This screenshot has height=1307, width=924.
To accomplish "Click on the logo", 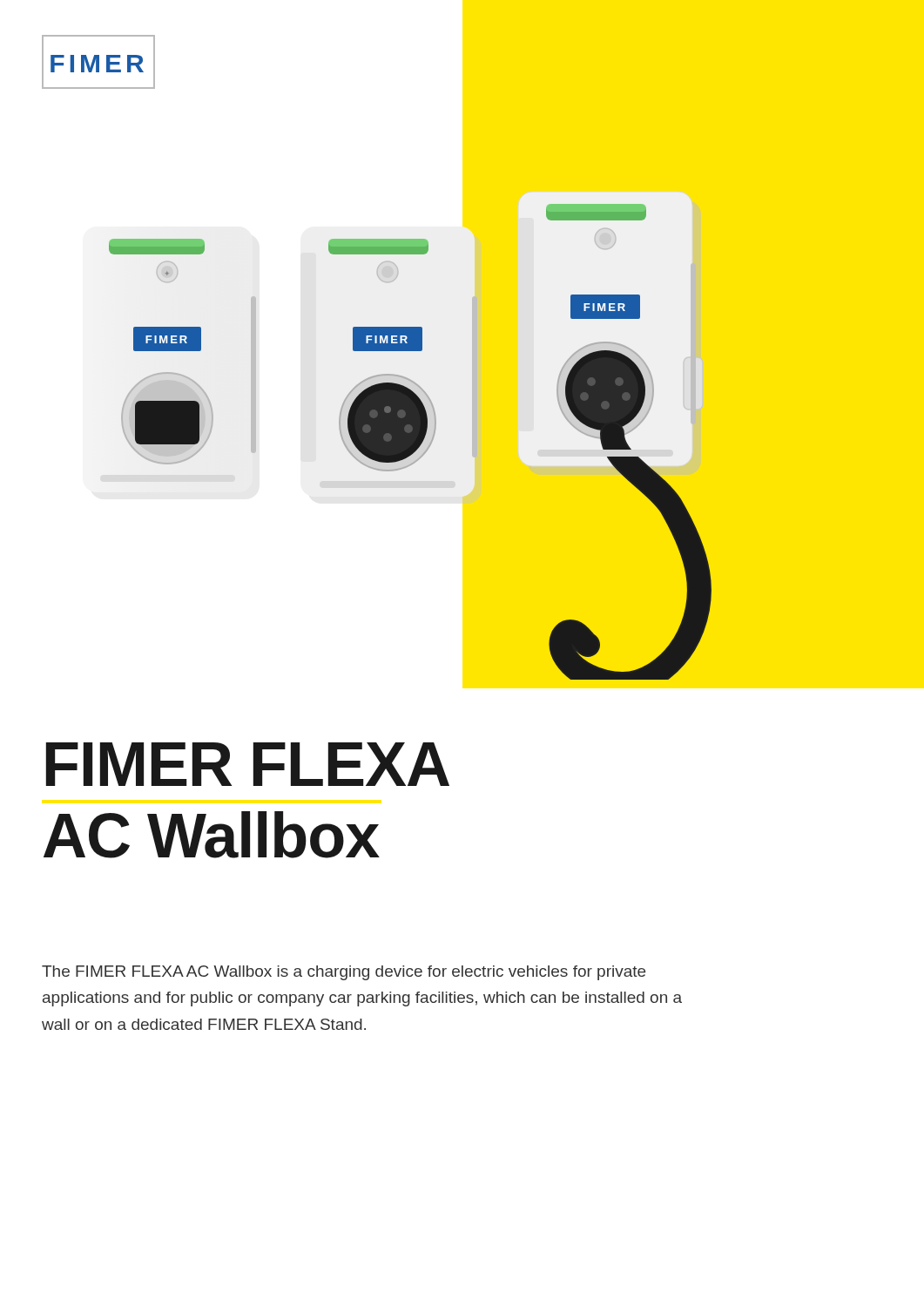I will pos(98,64).
